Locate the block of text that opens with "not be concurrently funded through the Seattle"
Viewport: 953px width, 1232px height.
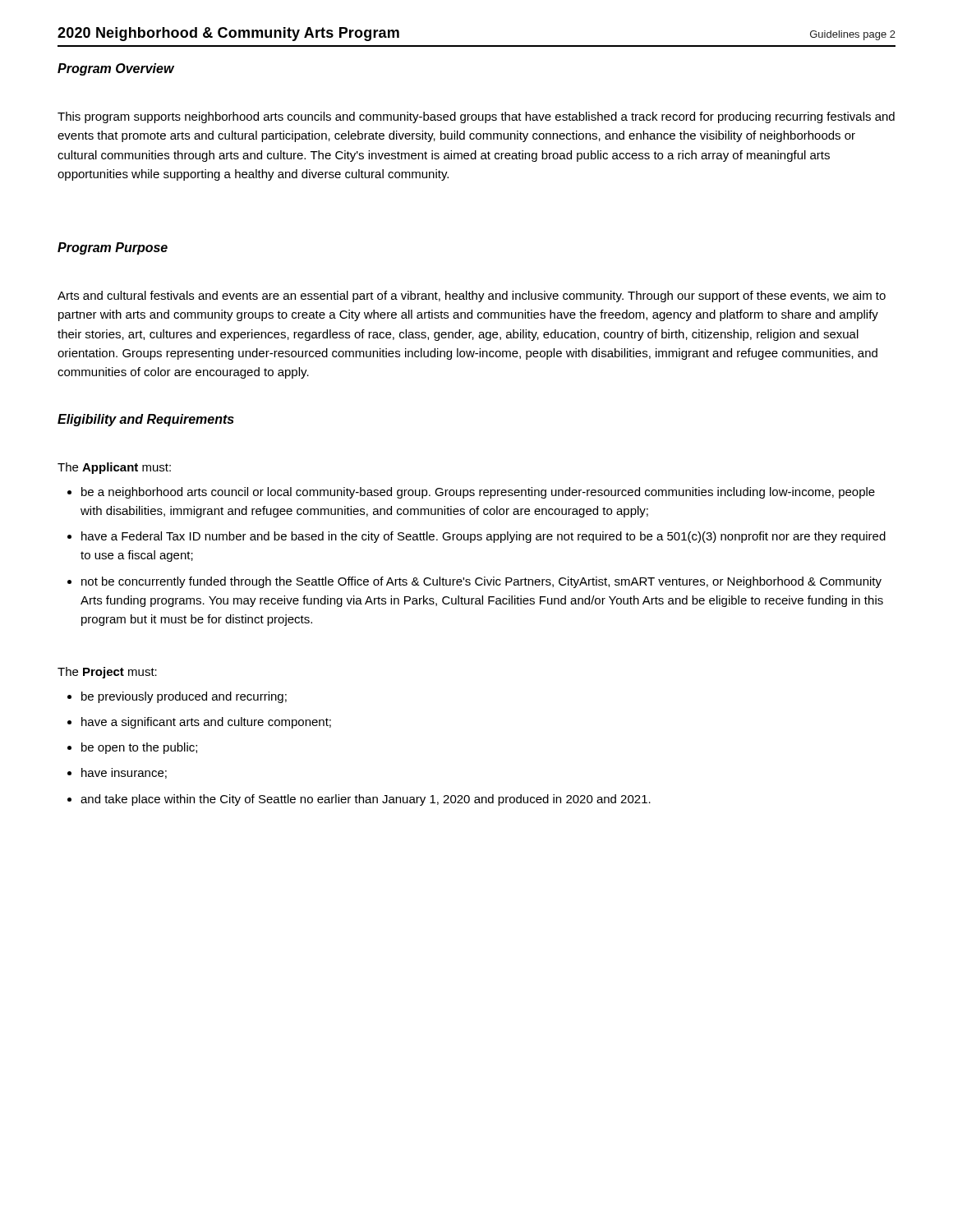click(488, 600)
